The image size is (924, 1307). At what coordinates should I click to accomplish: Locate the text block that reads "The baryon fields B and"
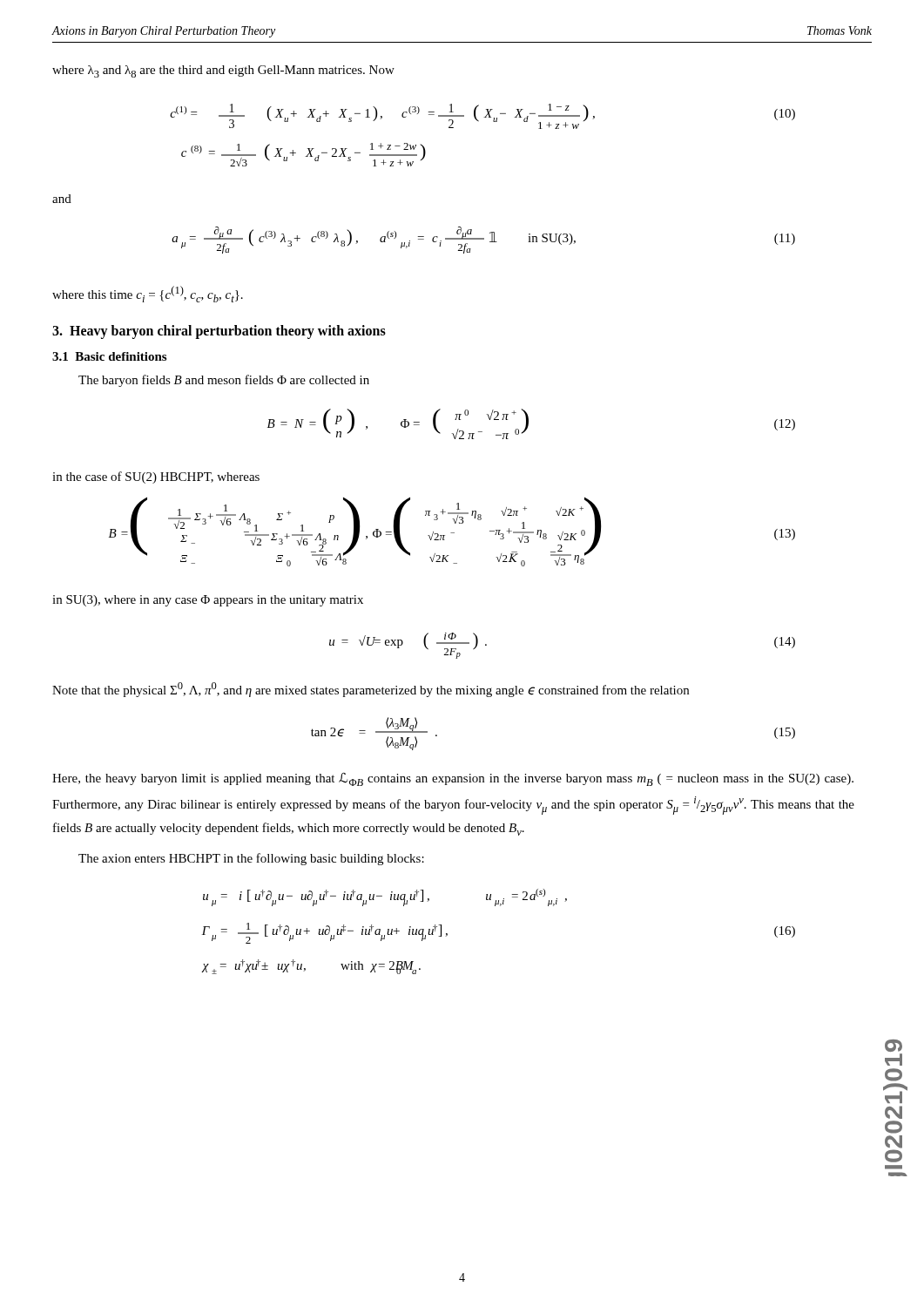(224, 379)
